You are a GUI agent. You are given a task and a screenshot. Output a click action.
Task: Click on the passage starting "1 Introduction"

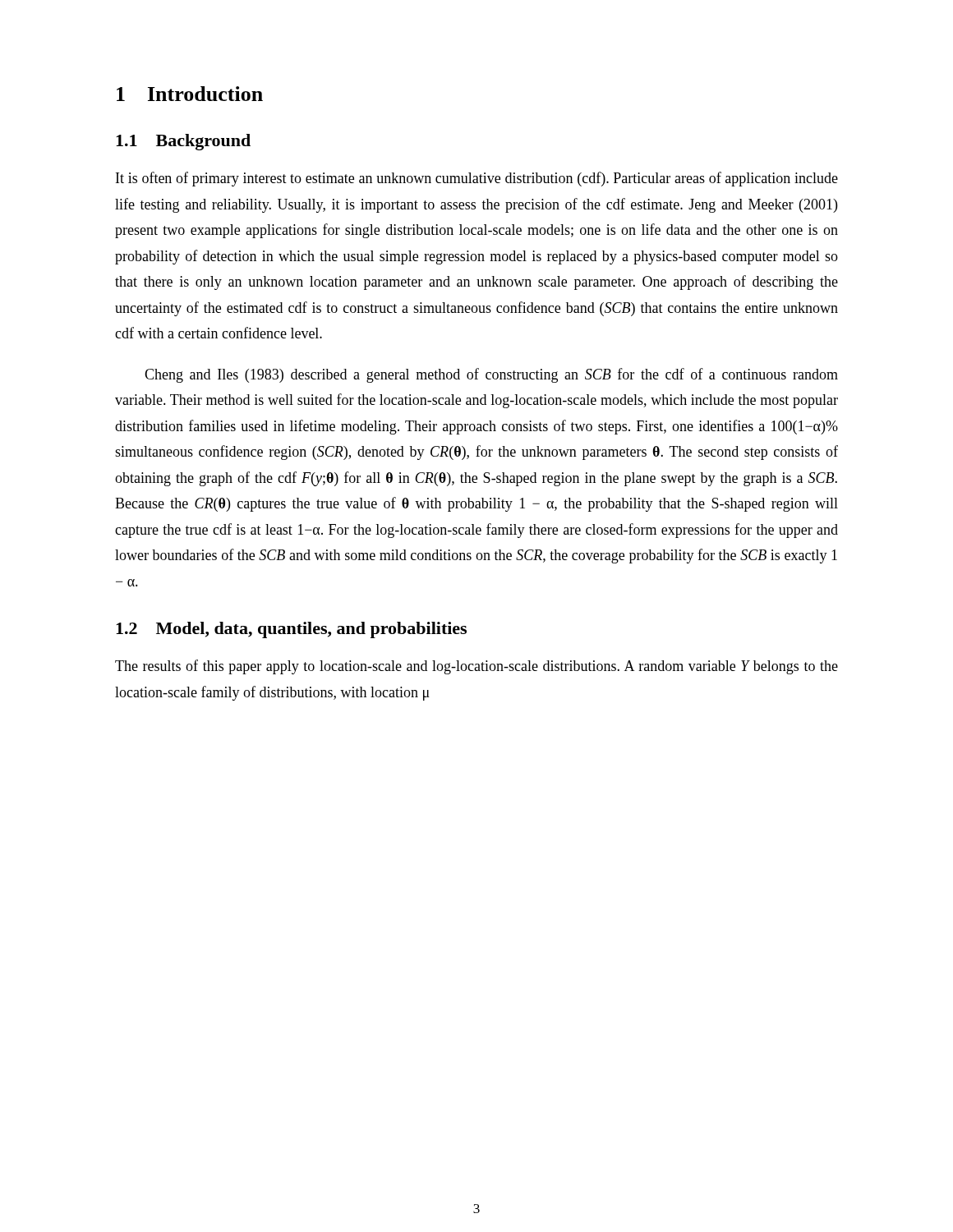[190, 94]
